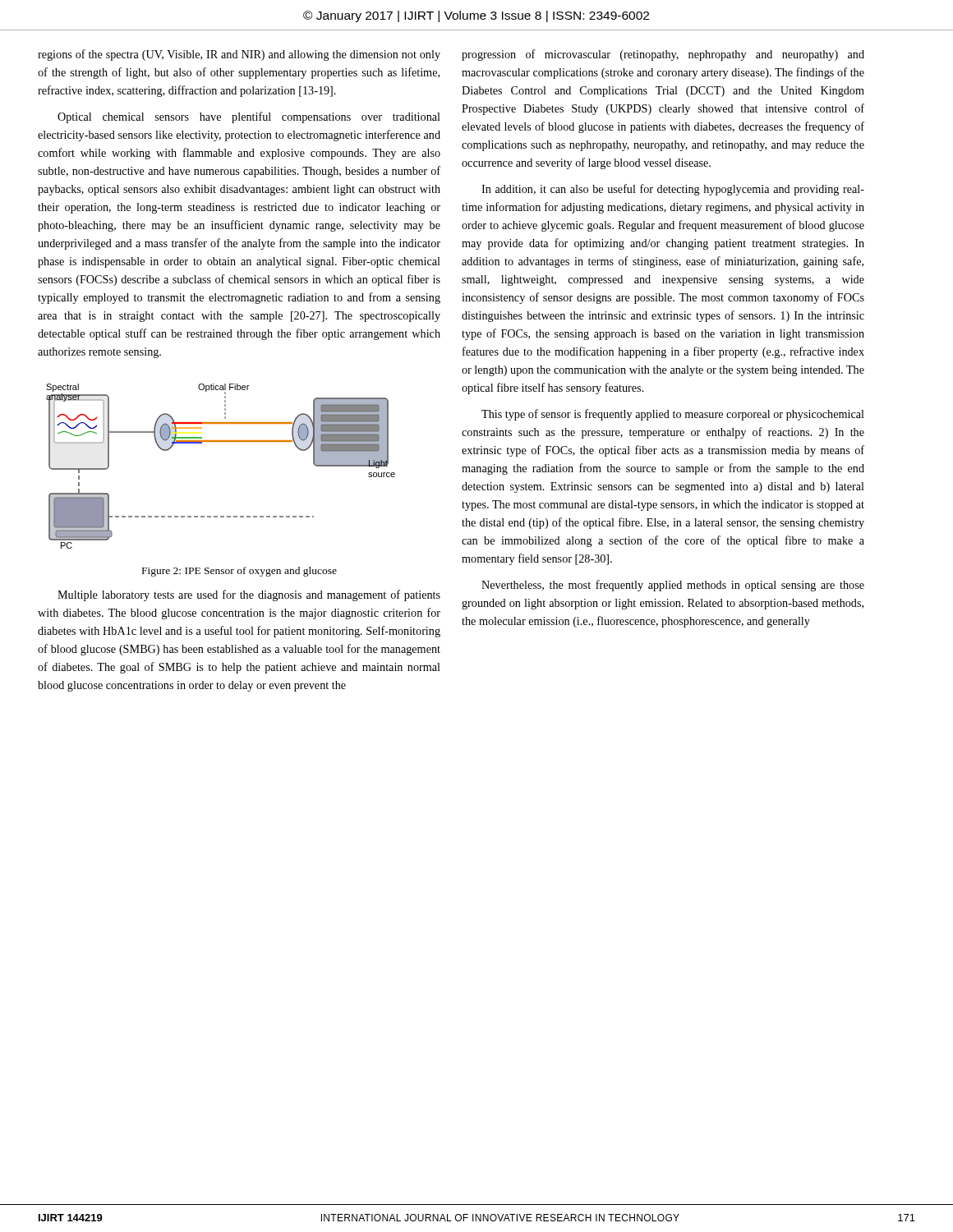Locate the caption that says "Figure 2: IPE Sensor of oxygen and"
Screen dimensions: 1232x953
[x=239, y=570]
